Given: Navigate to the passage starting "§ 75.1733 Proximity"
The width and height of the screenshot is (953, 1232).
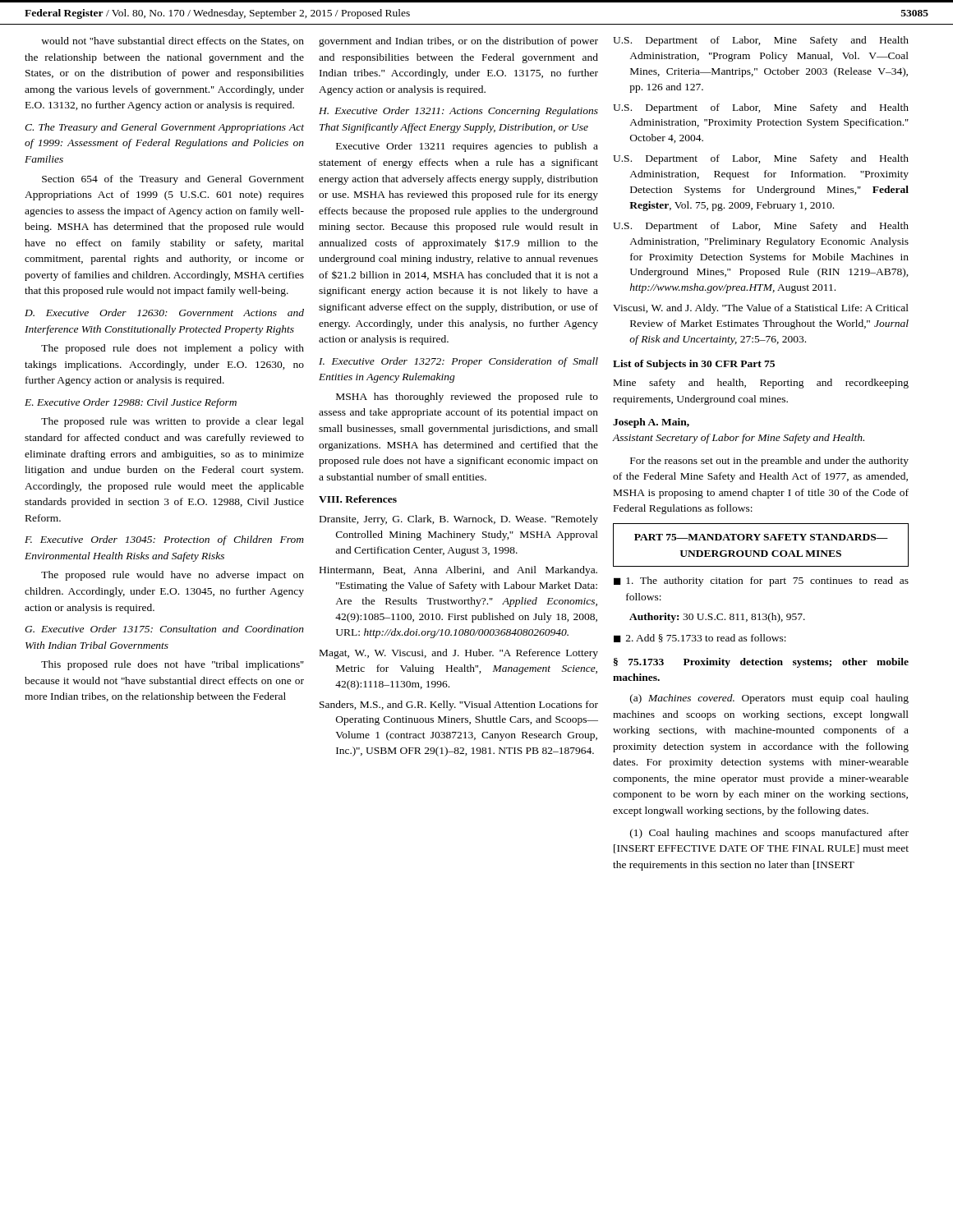Looking at the screenshot, I should click(x=761, y=670).
